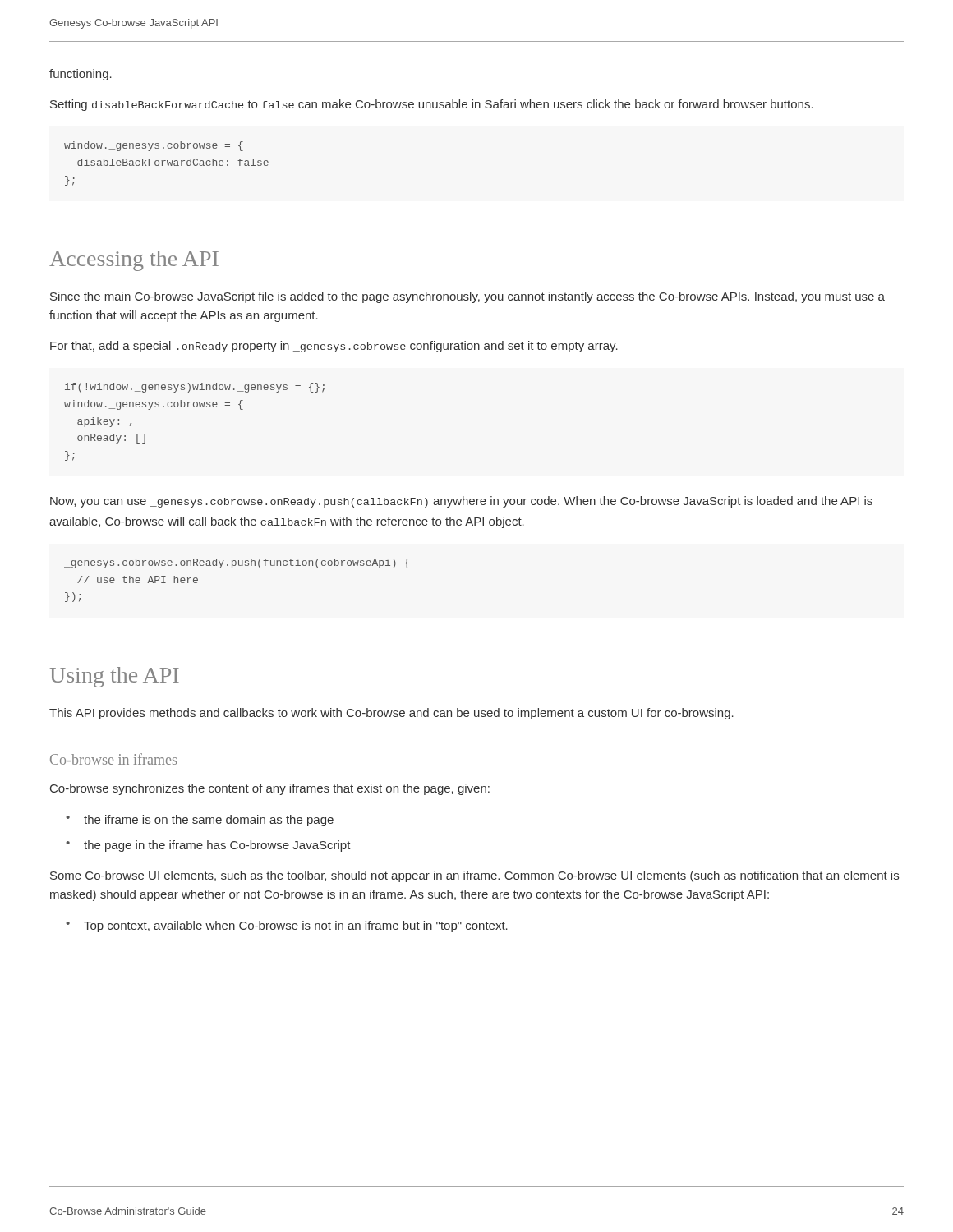Point to the block beginning "For that, add"
953x1232 pixels.
click(x=334, y=346)
